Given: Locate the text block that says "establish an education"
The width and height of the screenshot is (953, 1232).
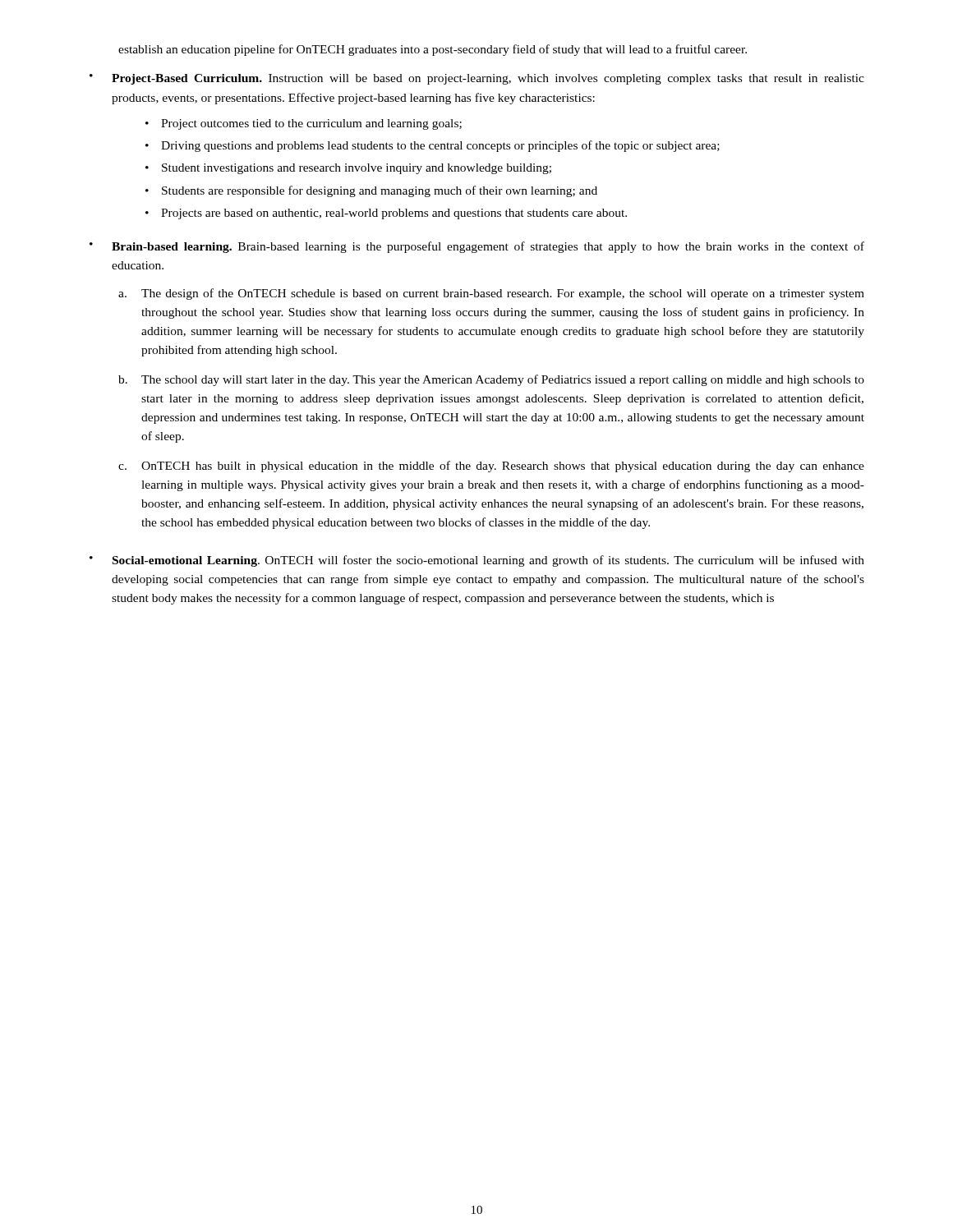Looking at the screenshot, I should (491, 49).
